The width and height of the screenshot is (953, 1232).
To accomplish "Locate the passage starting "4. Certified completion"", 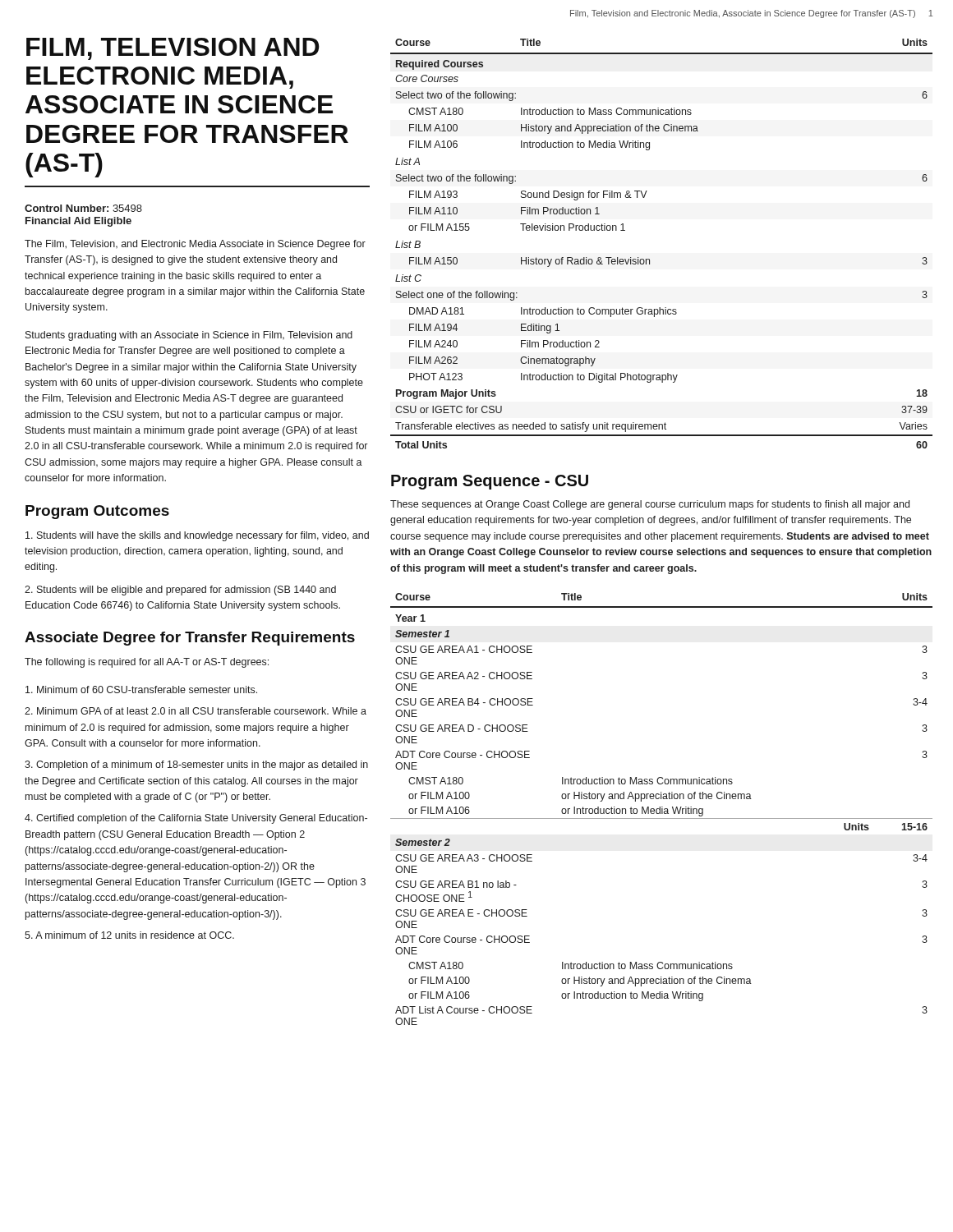I will 196,866.
